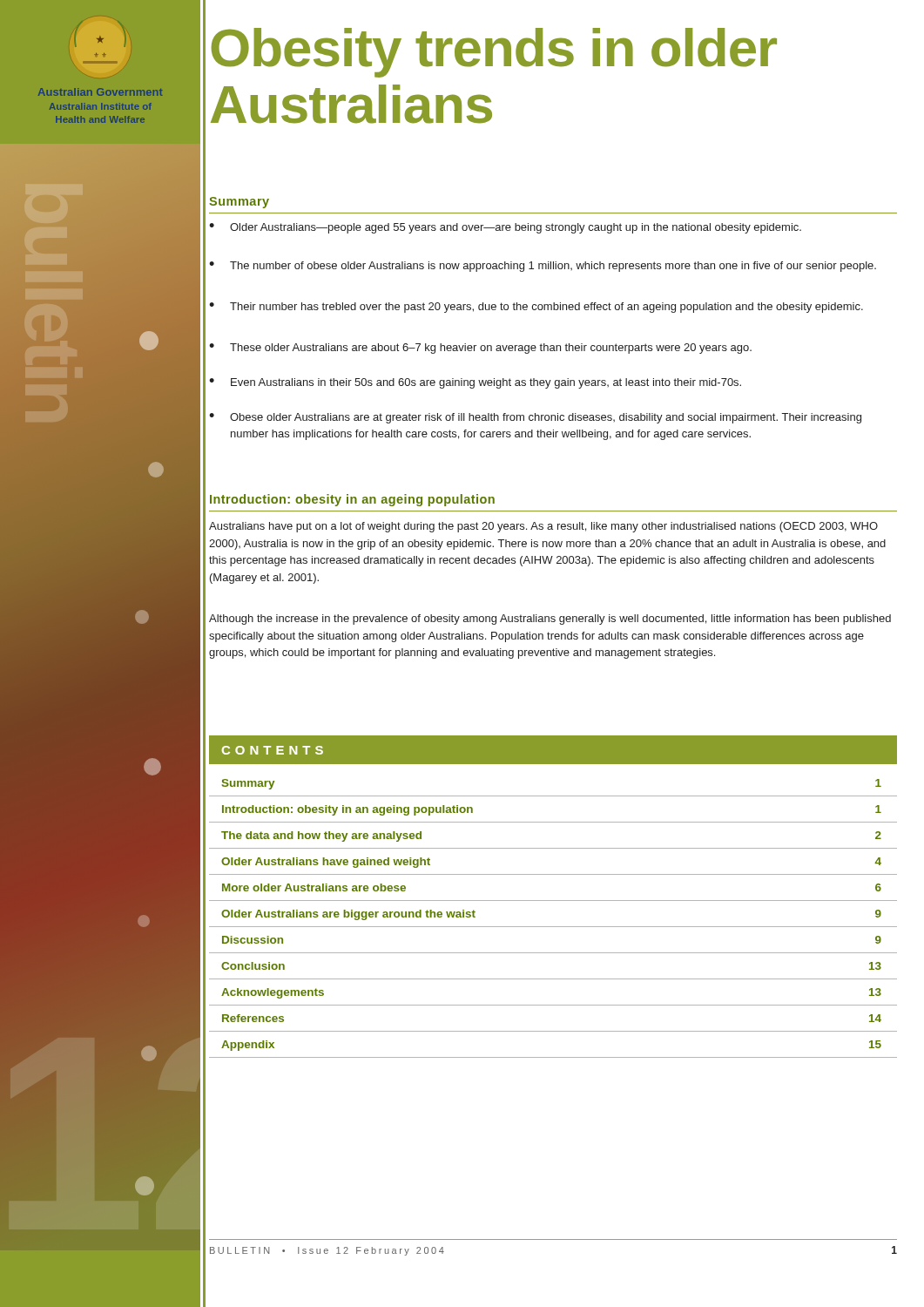Navigate to the block starting "• Older Australians—people"
Screen dimensions: 1307x924
click(x=506, y=228)
